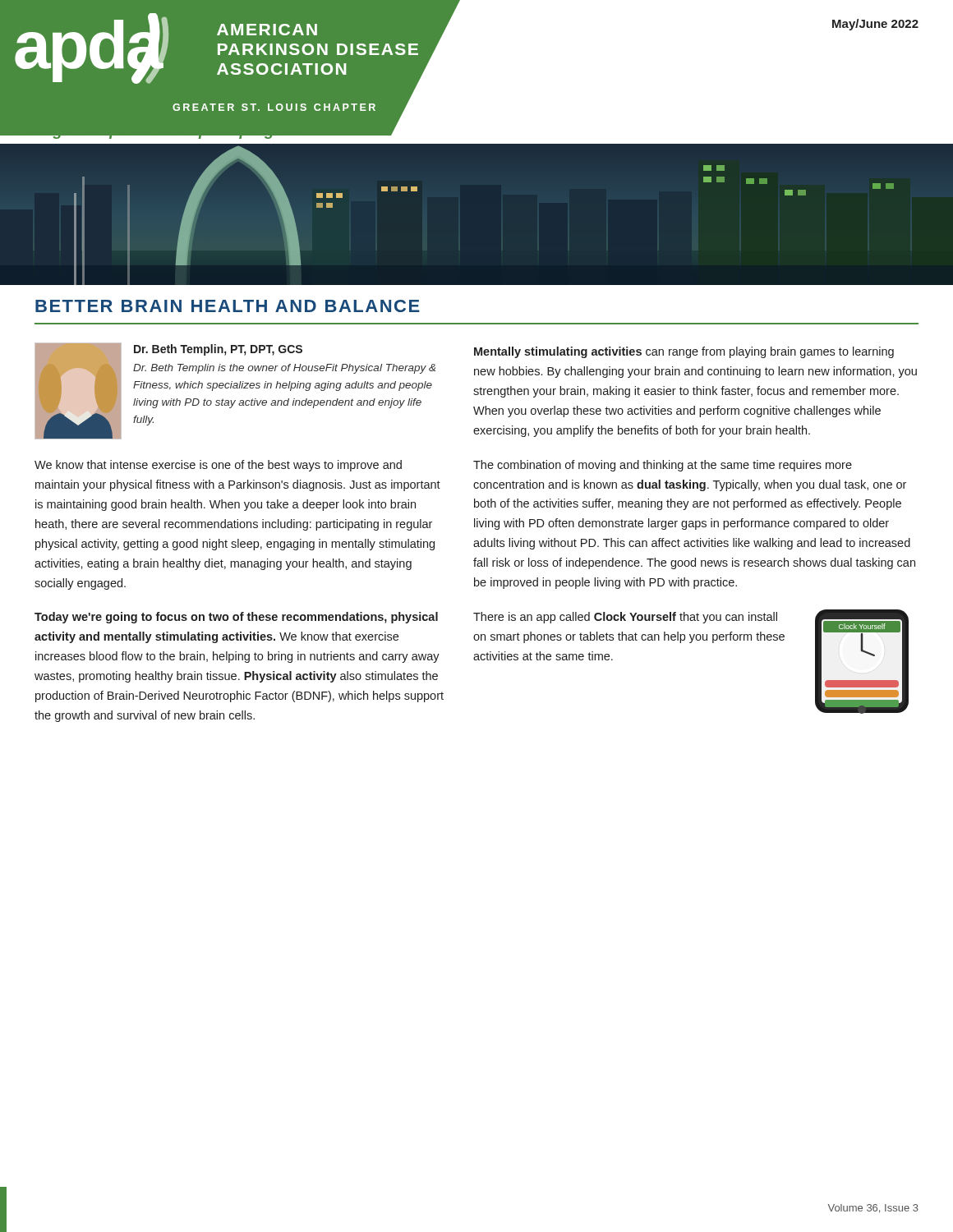Image resolution: width=953 pixels, height=1232 pixels.
Task: Locate the text block that reads "The combination of moving and"
Action: [695, 523]
